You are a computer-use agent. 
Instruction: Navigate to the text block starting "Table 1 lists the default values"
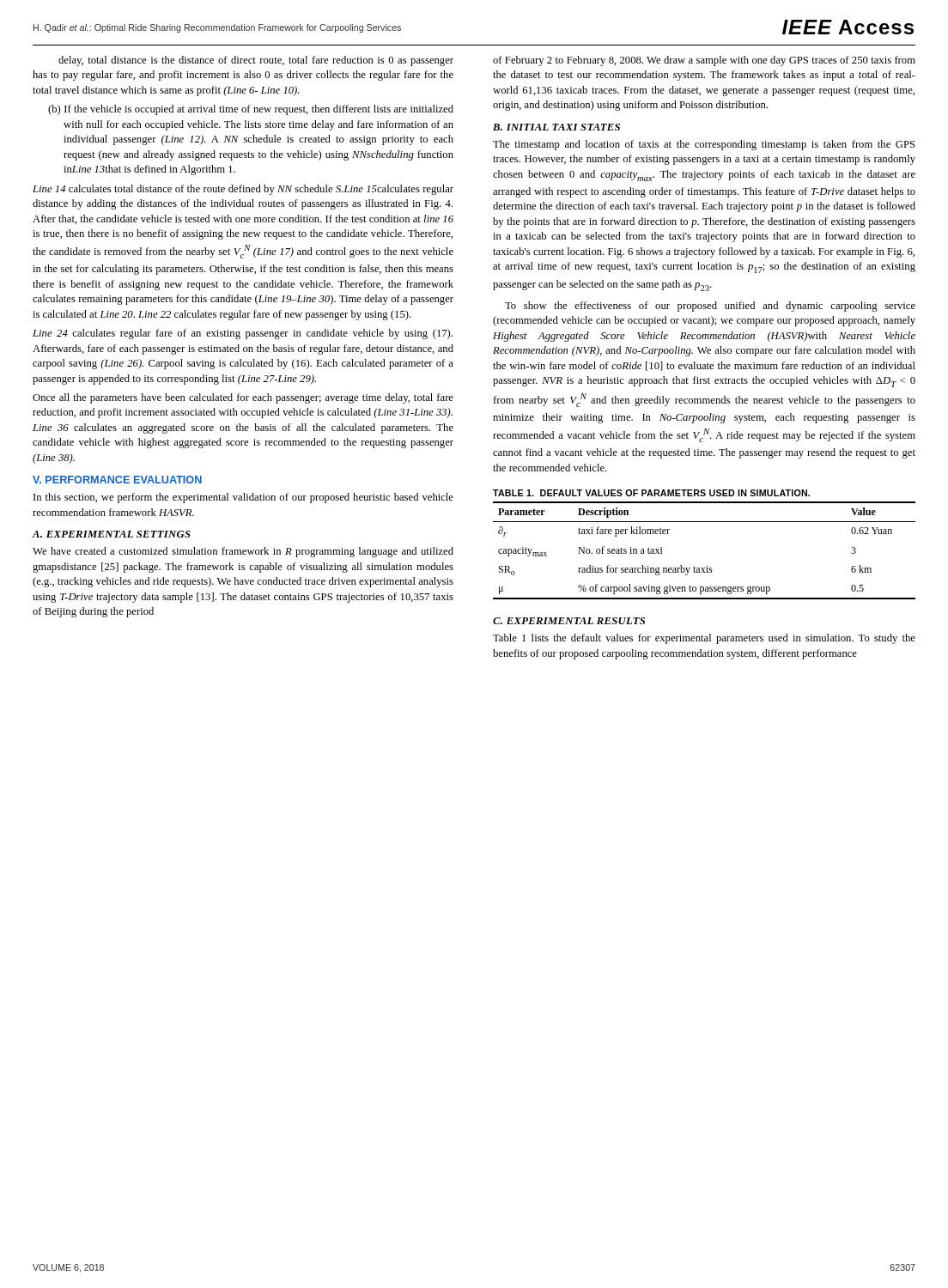(x=704, y=646)
